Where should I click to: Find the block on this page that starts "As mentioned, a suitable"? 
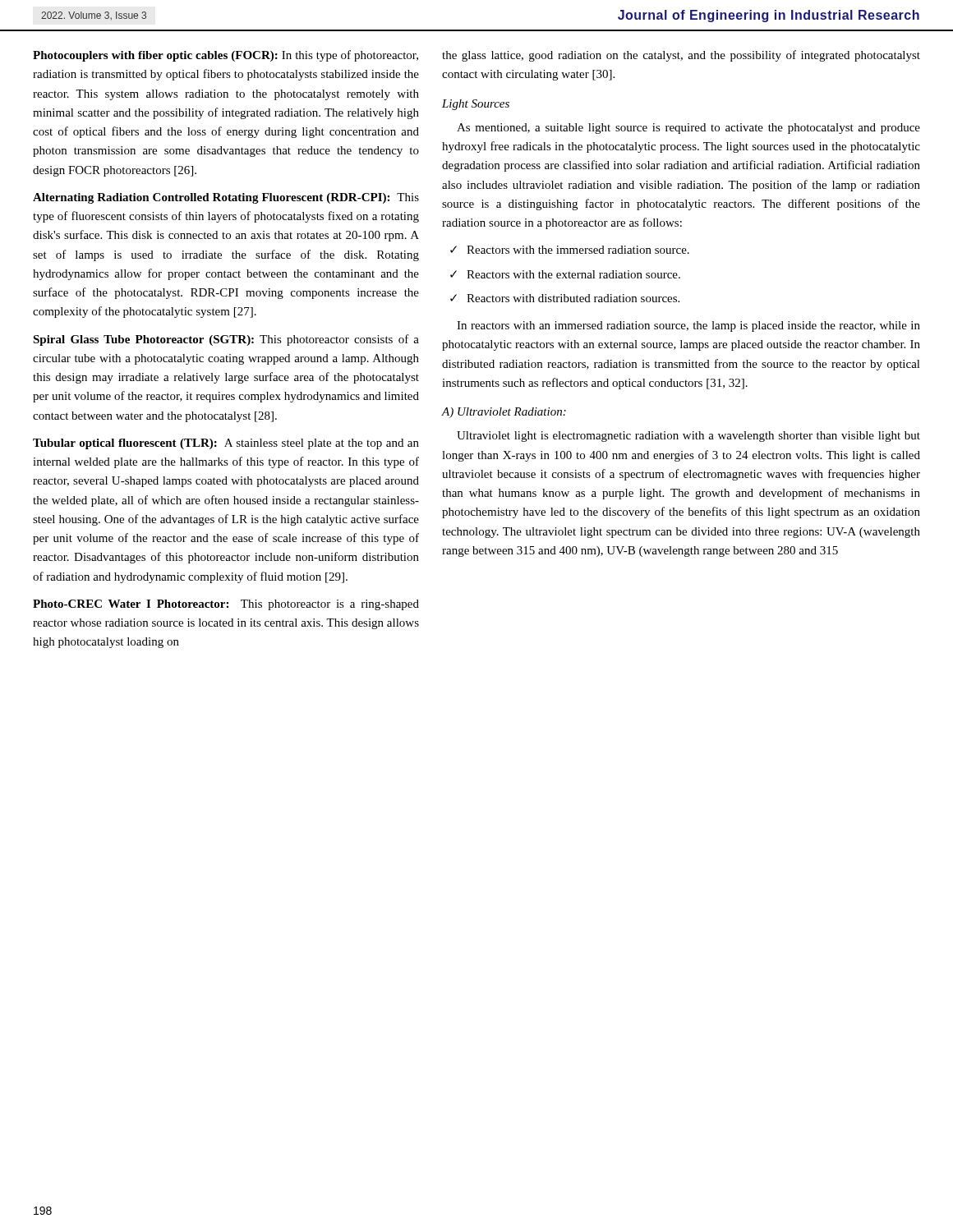pyautogui.click(x=681, y=175)
